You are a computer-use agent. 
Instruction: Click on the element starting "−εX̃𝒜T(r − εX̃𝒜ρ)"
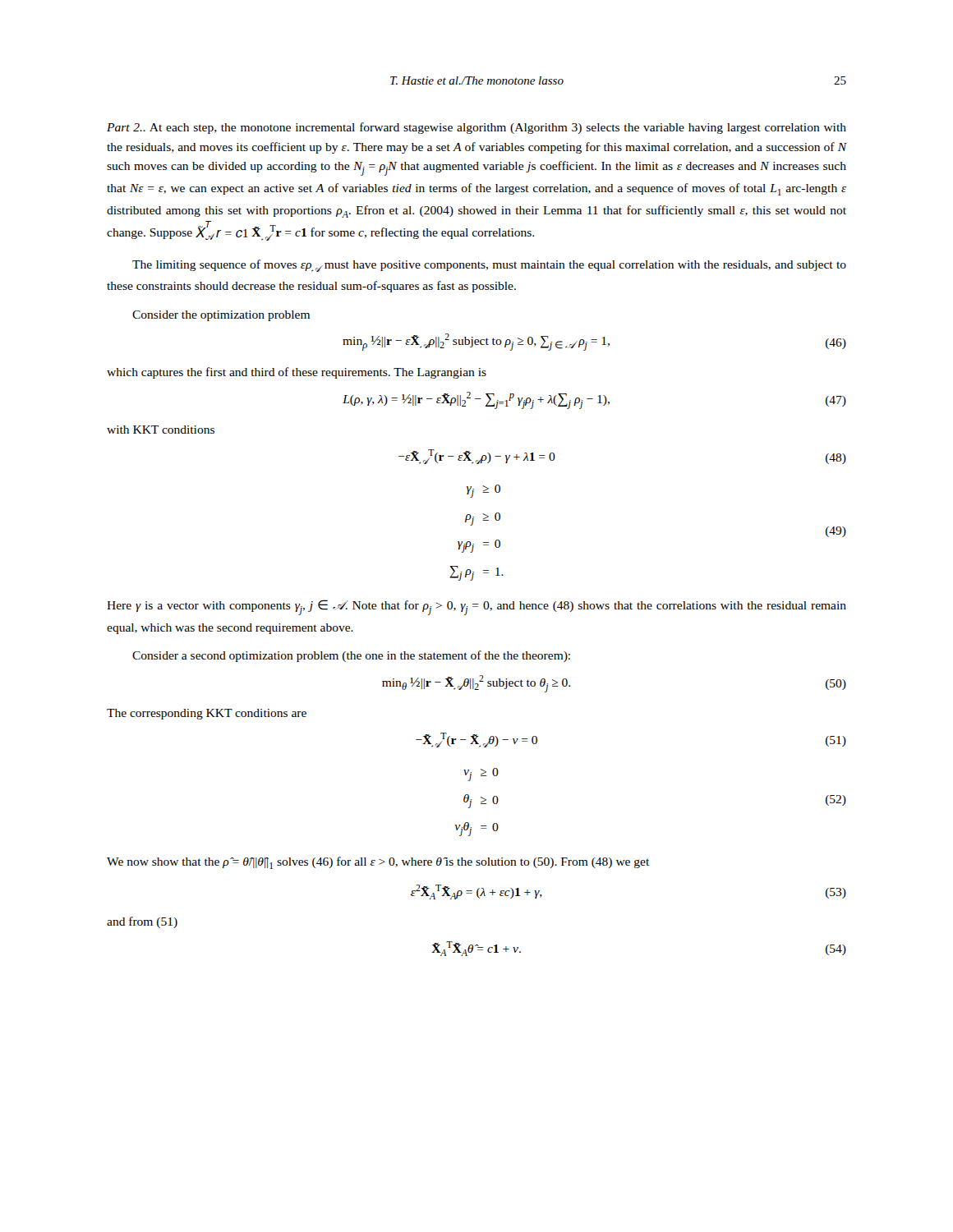coord(483,456)
